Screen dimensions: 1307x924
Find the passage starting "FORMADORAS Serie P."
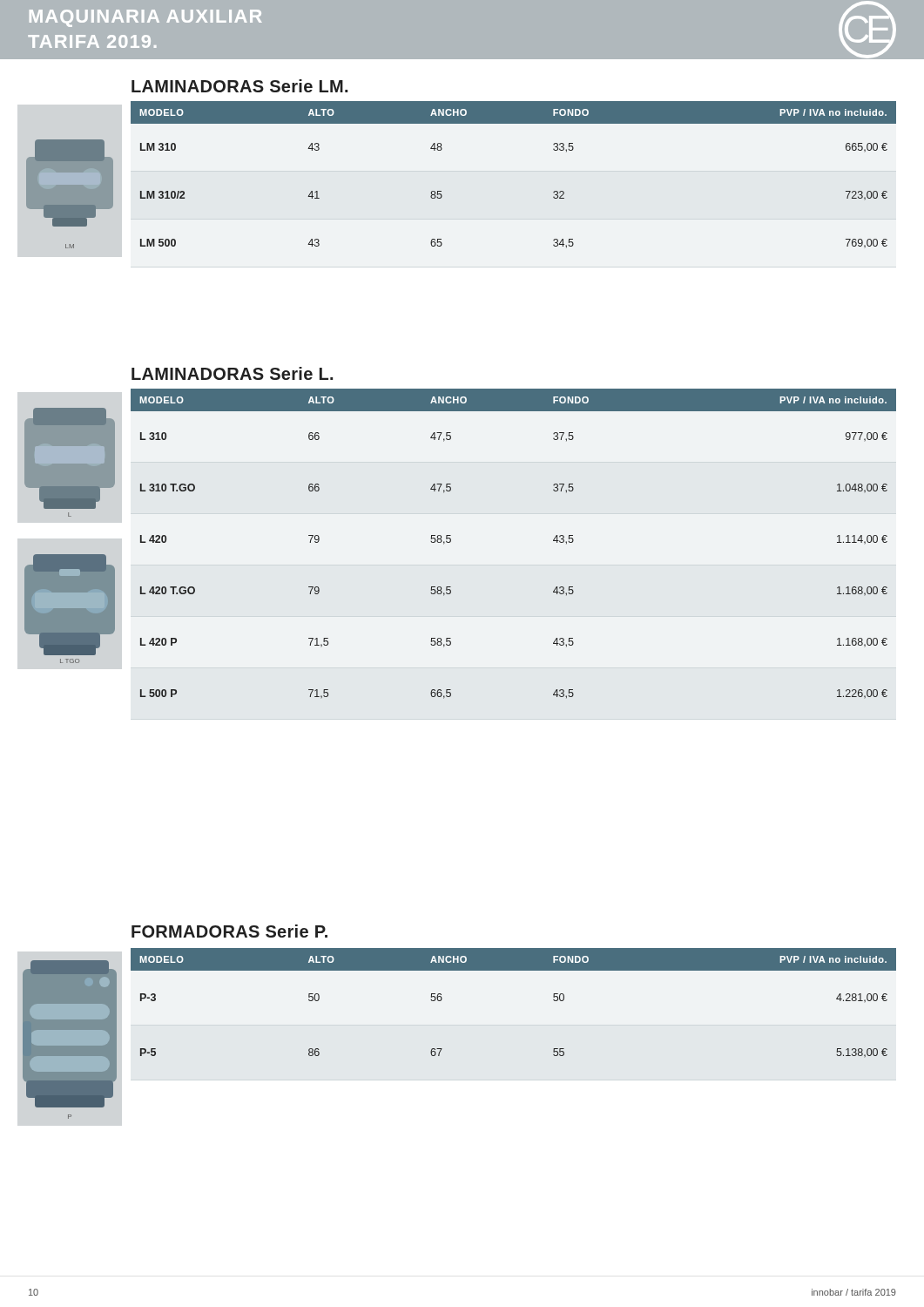[230, 931]
